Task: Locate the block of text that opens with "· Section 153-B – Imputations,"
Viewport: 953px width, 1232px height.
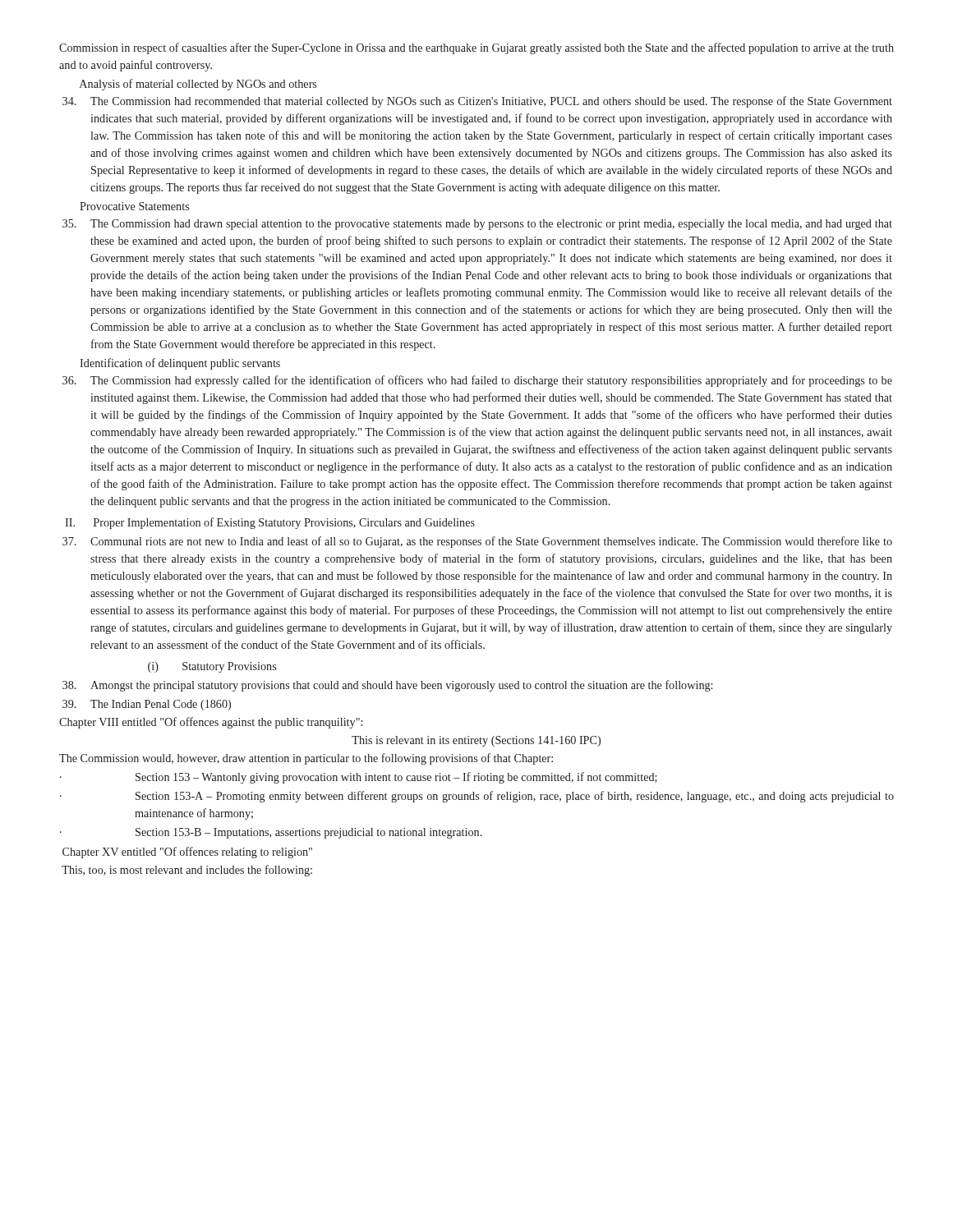Action: point(476,832)
